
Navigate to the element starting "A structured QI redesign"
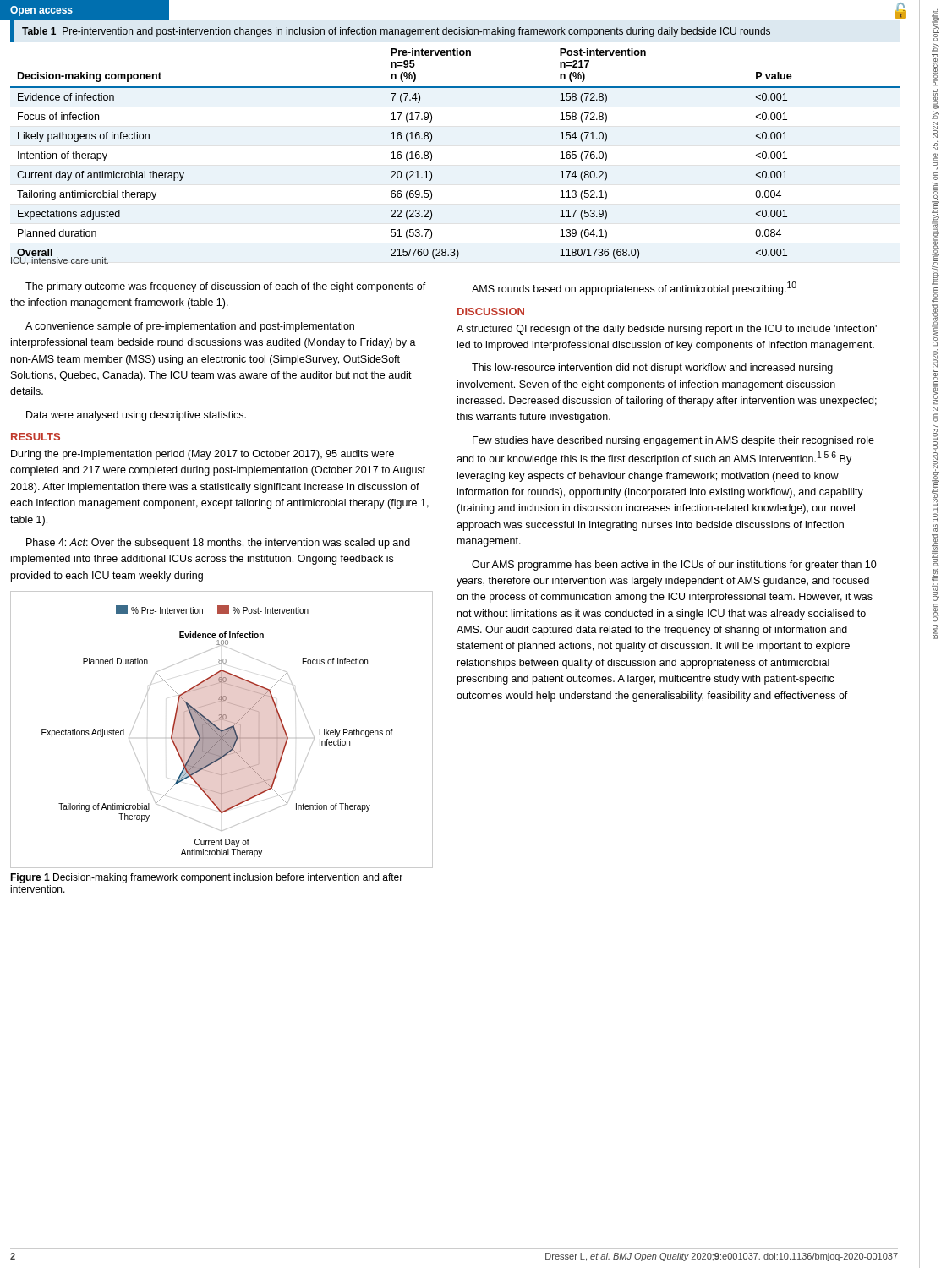tap(669, 512)
